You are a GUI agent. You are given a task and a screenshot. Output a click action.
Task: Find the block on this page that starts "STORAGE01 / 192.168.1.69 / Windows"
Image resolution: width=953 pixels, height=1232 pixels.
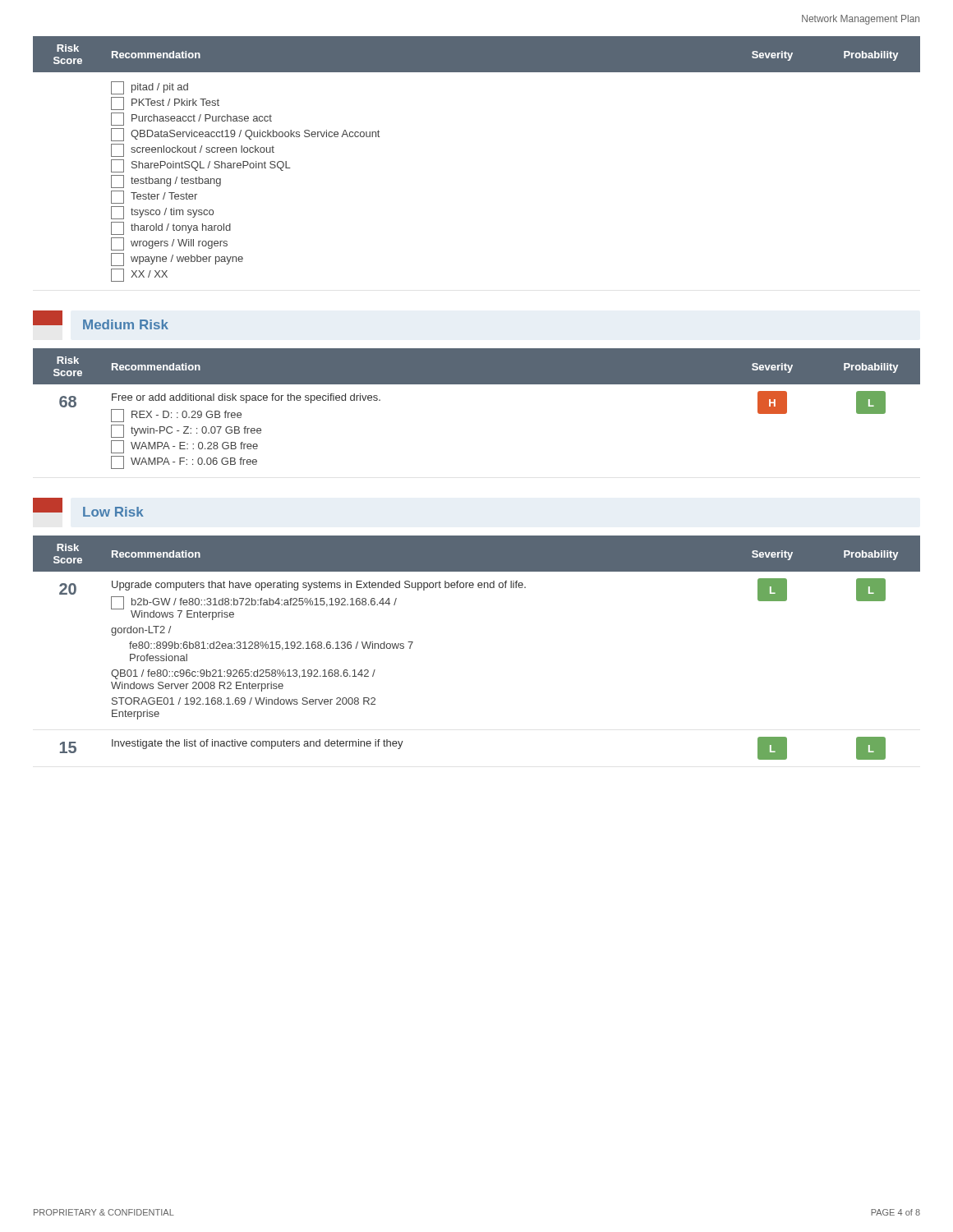(x=243, y=707)
